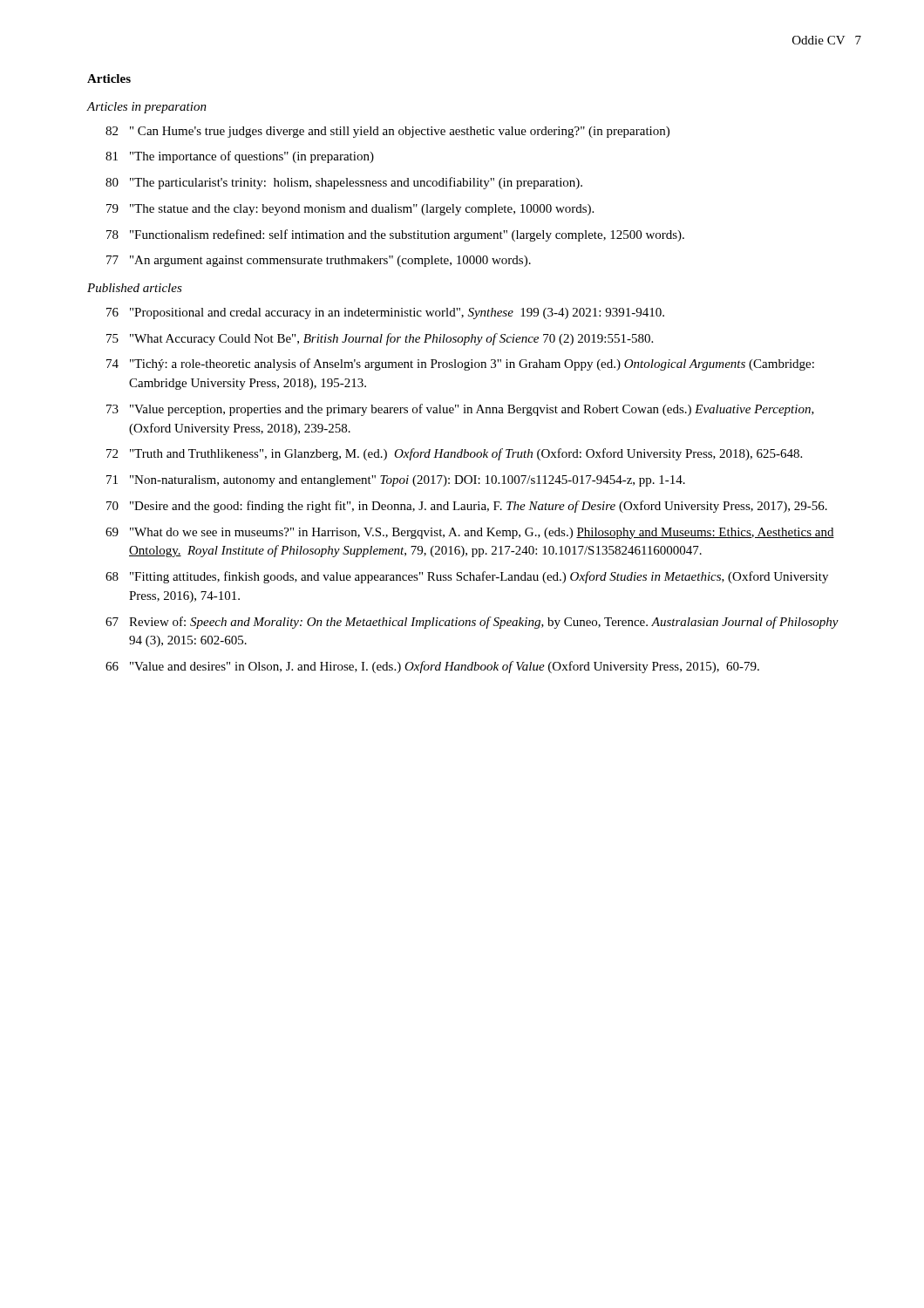Point to the block beginning "77 "An argument against commensurate truthmakers" (complete, 10000"
This screenshot has width=924, height=1308.
471,261
